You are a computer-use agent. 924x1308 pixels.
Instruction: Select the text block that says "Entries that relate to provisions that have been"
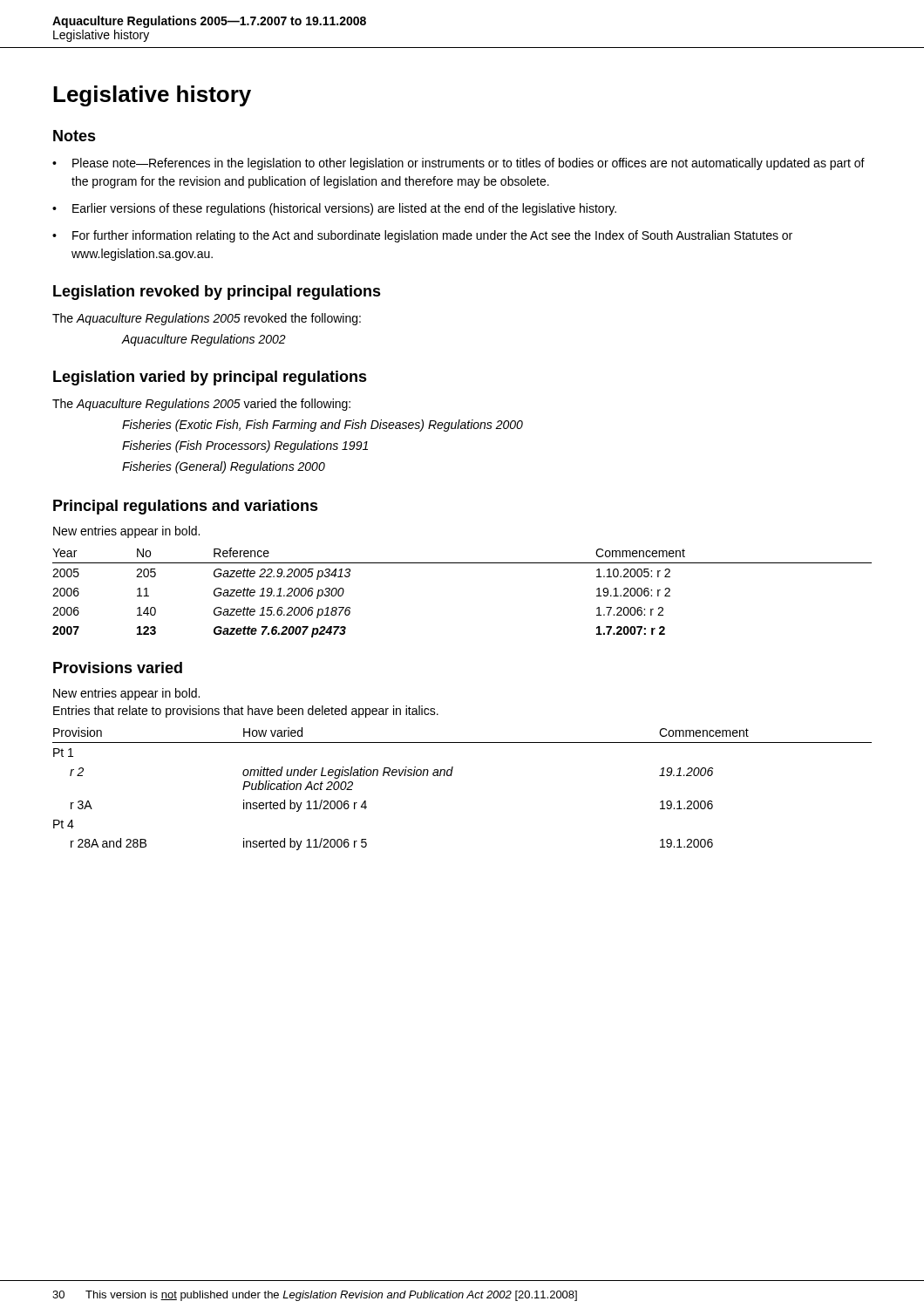[x=246, y=711]
